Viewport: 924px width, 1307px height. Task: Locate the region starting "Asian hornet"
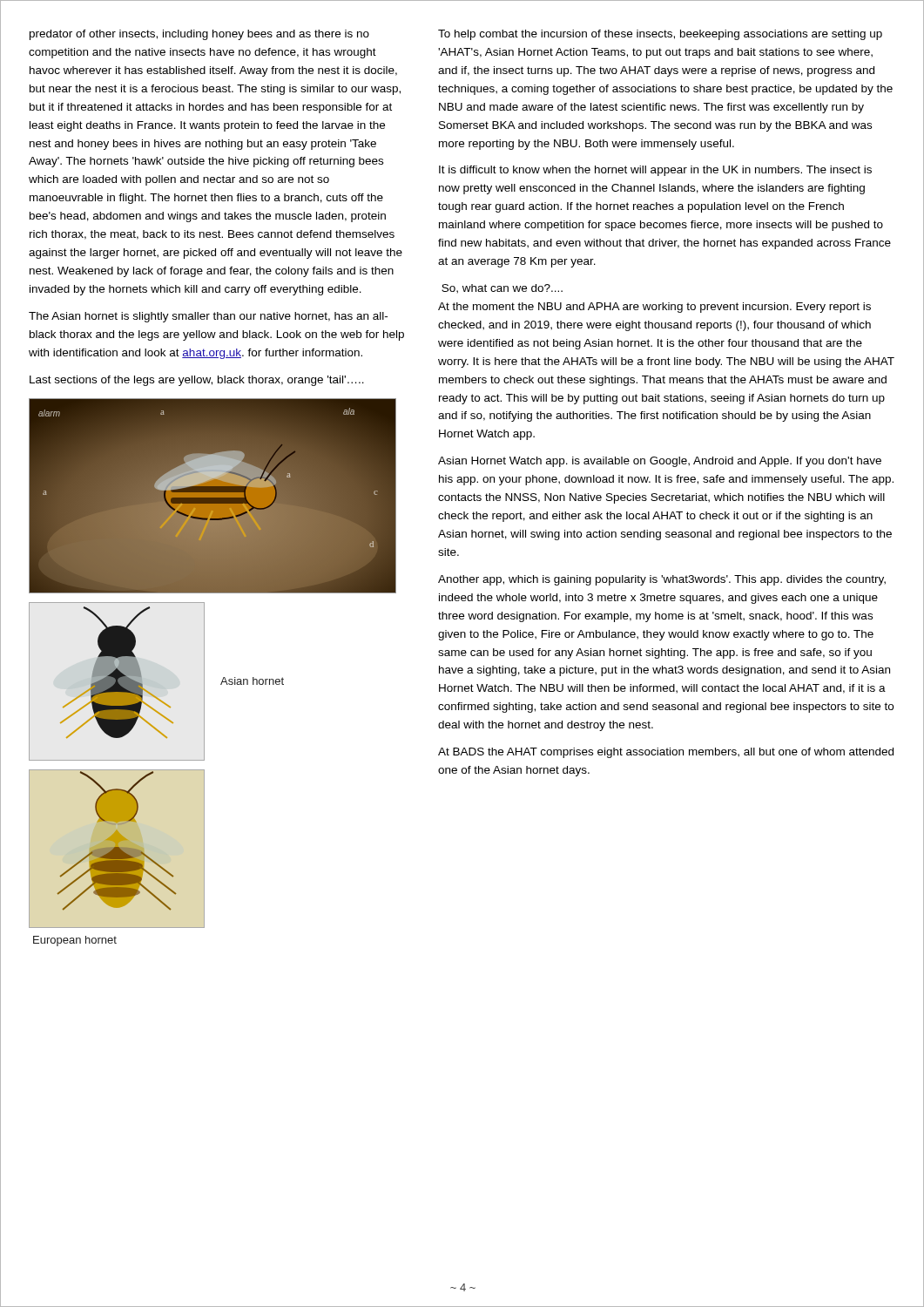click(x=252, y=681)
